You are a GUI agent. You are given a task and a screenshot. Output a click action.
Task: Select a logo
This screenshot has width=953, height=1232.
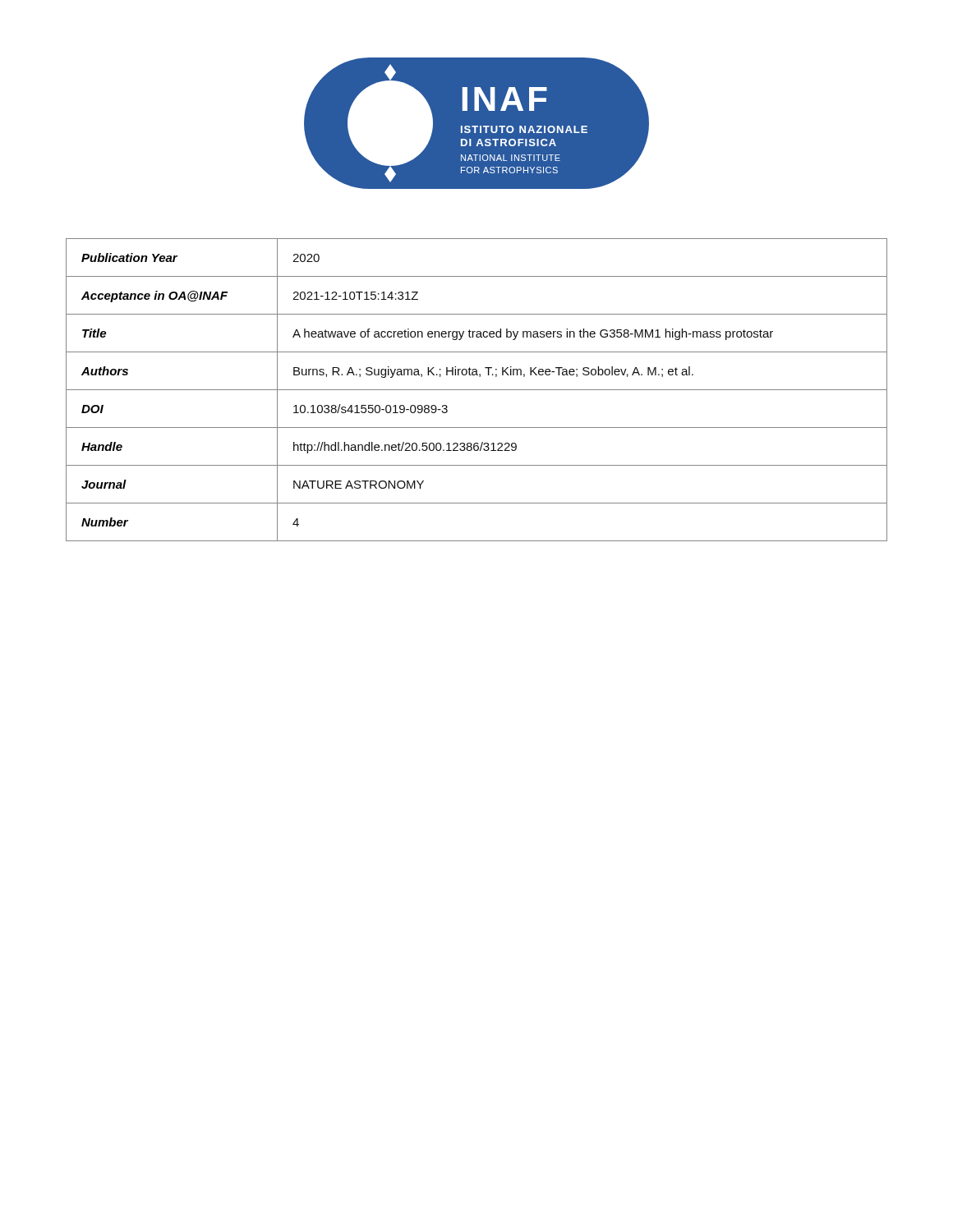pyautogui.click(x=476, y=119)
